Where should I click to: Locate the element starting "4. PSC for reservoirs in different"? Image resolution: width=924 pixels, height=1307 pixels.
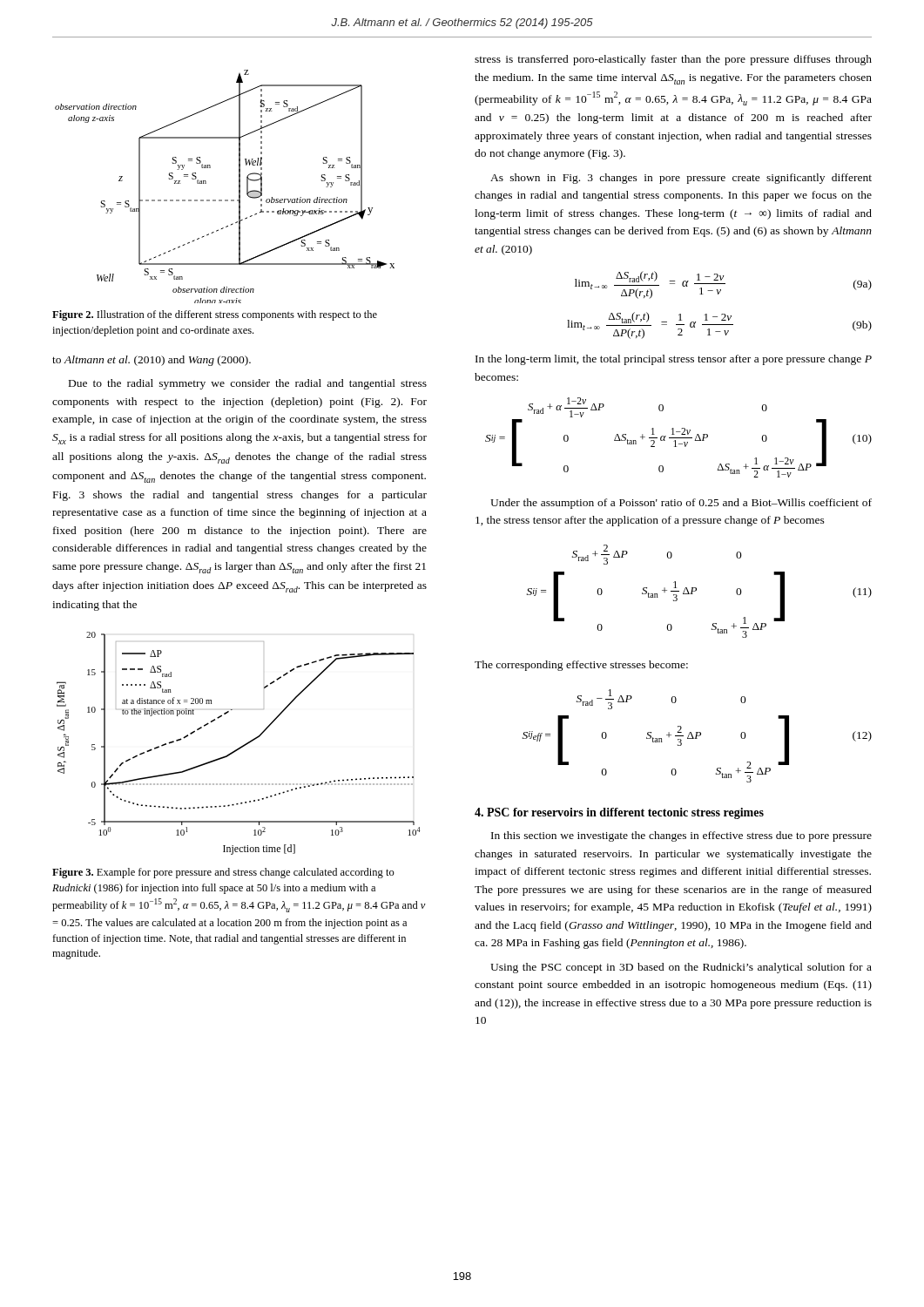point(619,813)
